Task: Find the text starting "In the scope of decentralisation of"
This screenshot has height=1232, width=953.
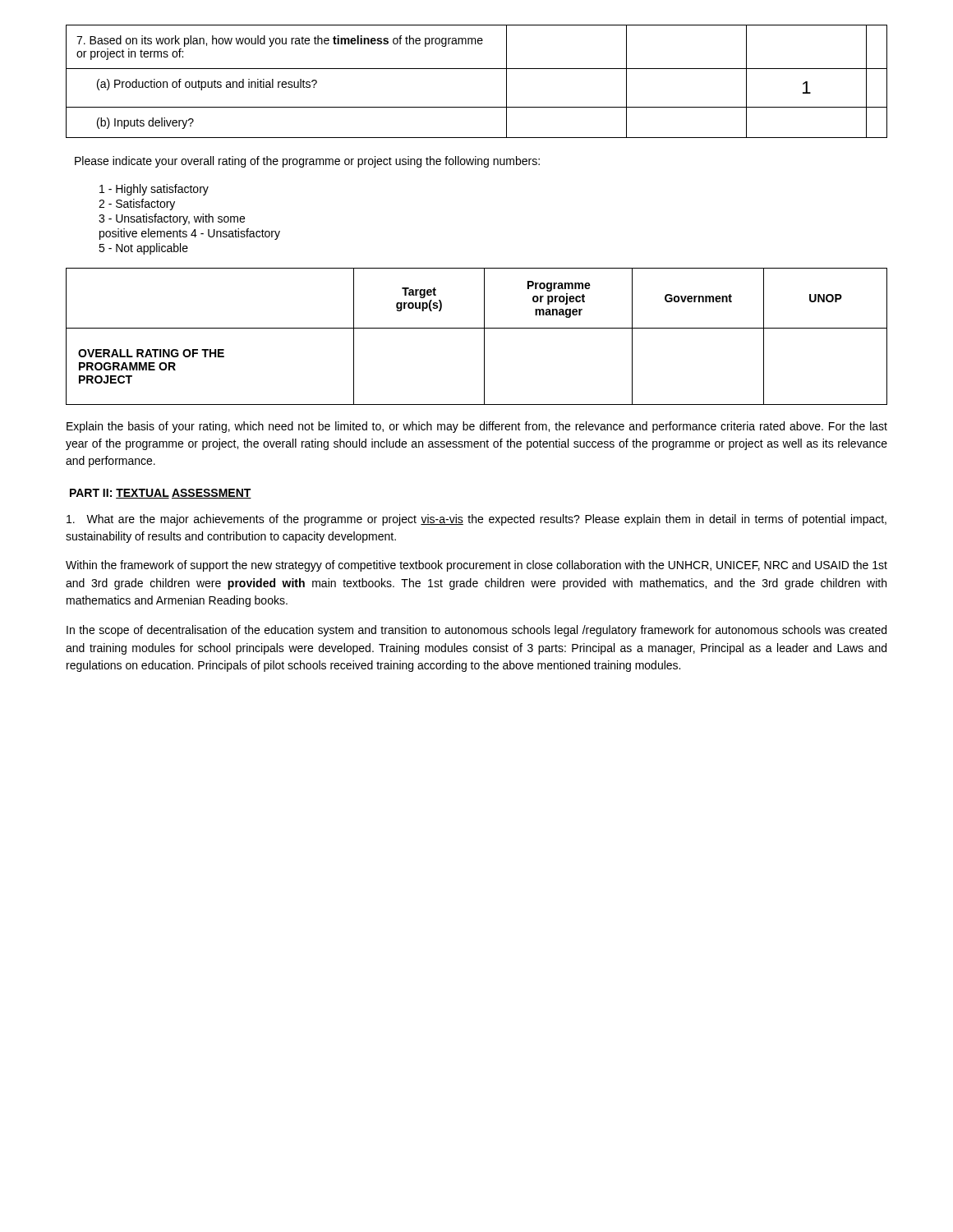Action: 476,648
